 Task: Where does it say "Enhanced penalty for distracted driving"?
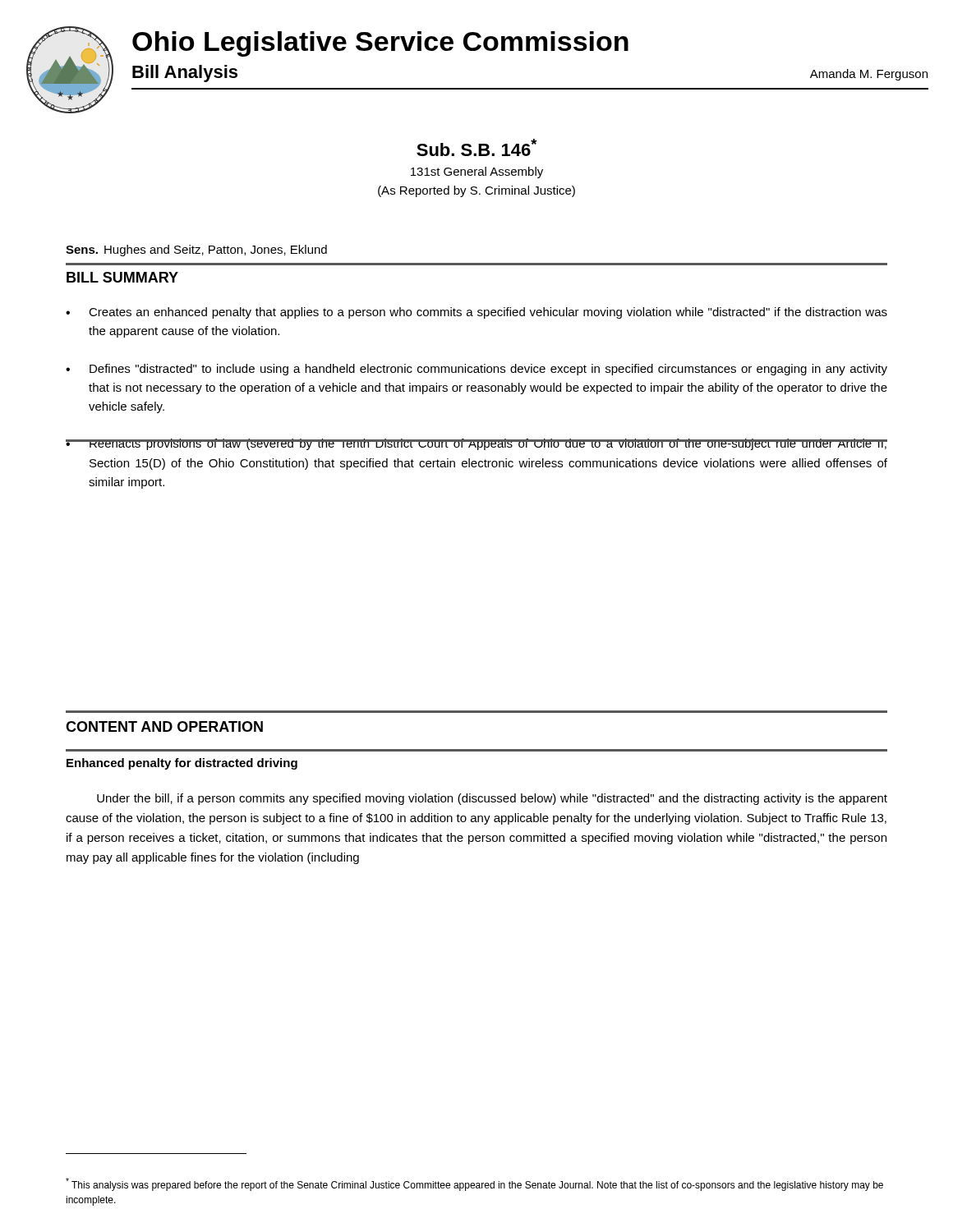click(182, 763)
